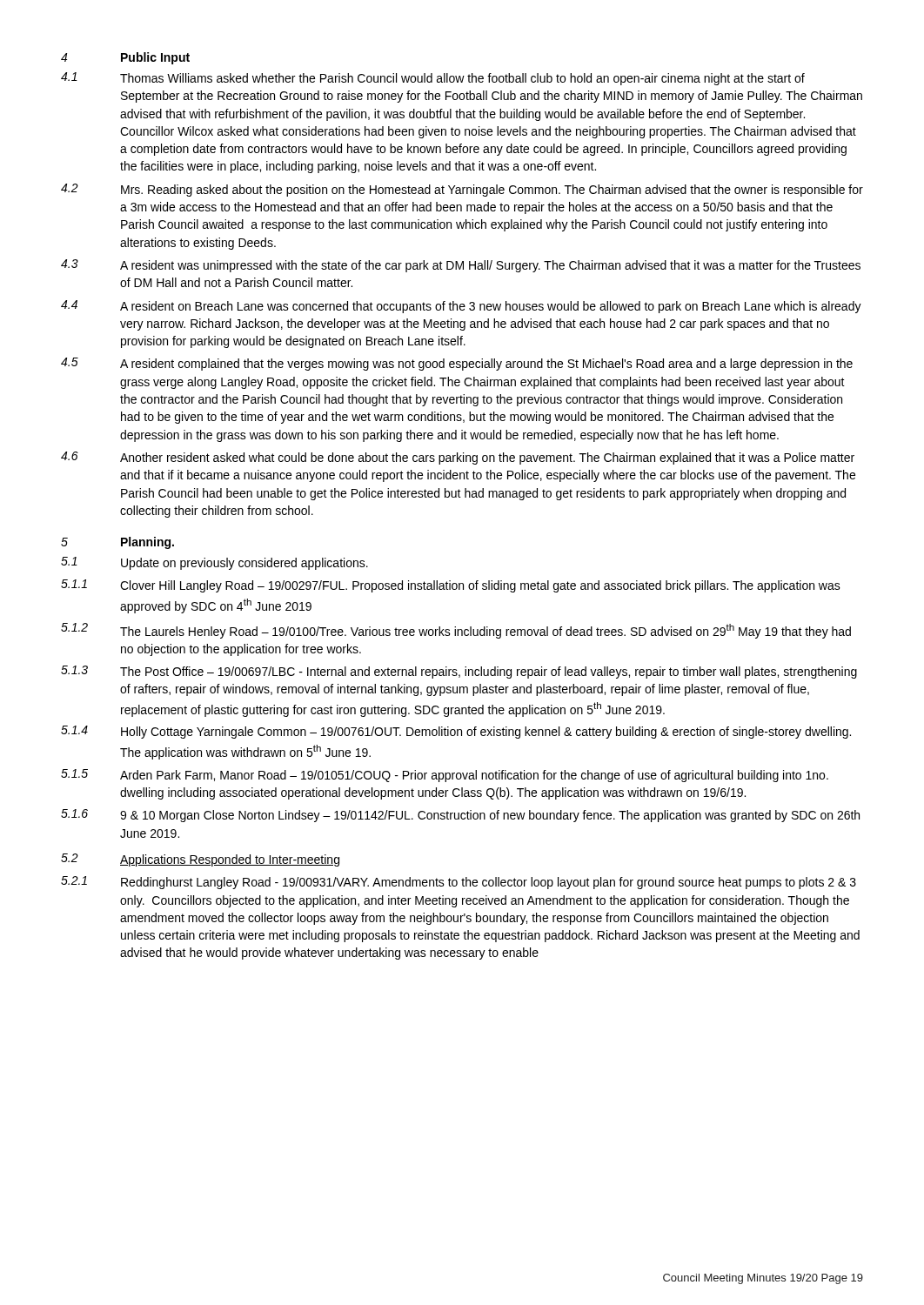The height and width of the screenshot is (1305, 924).
Task: Select the list item that reads "Mrs. Reading asked about the position on"
Action: [x=491, y=216]
